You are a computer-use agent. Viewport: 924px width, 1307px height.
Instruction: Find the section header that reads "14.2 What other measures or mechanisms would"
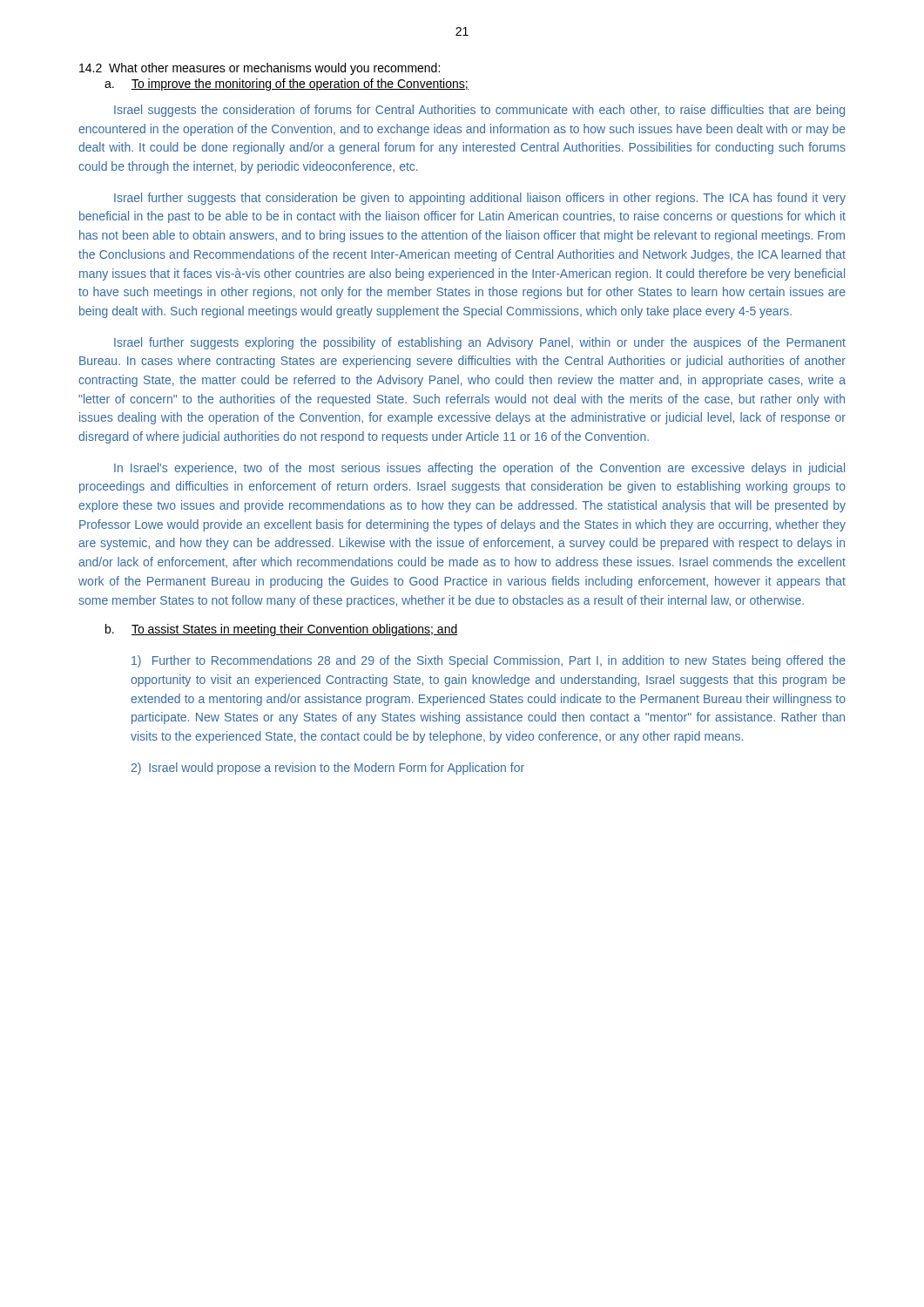pos(462,76)
